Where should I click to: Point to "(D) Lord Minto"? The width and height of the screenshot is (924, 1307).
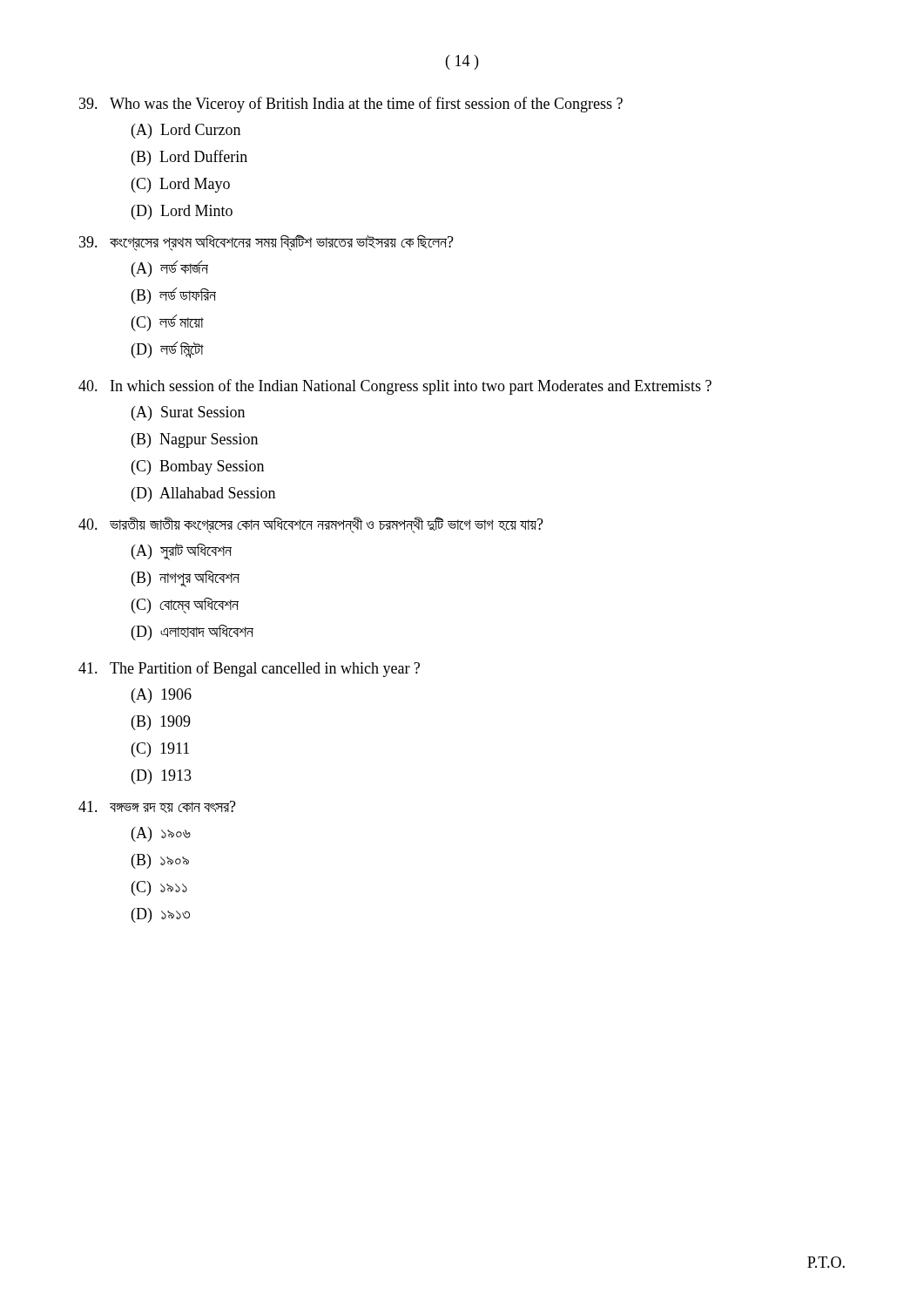182,211
